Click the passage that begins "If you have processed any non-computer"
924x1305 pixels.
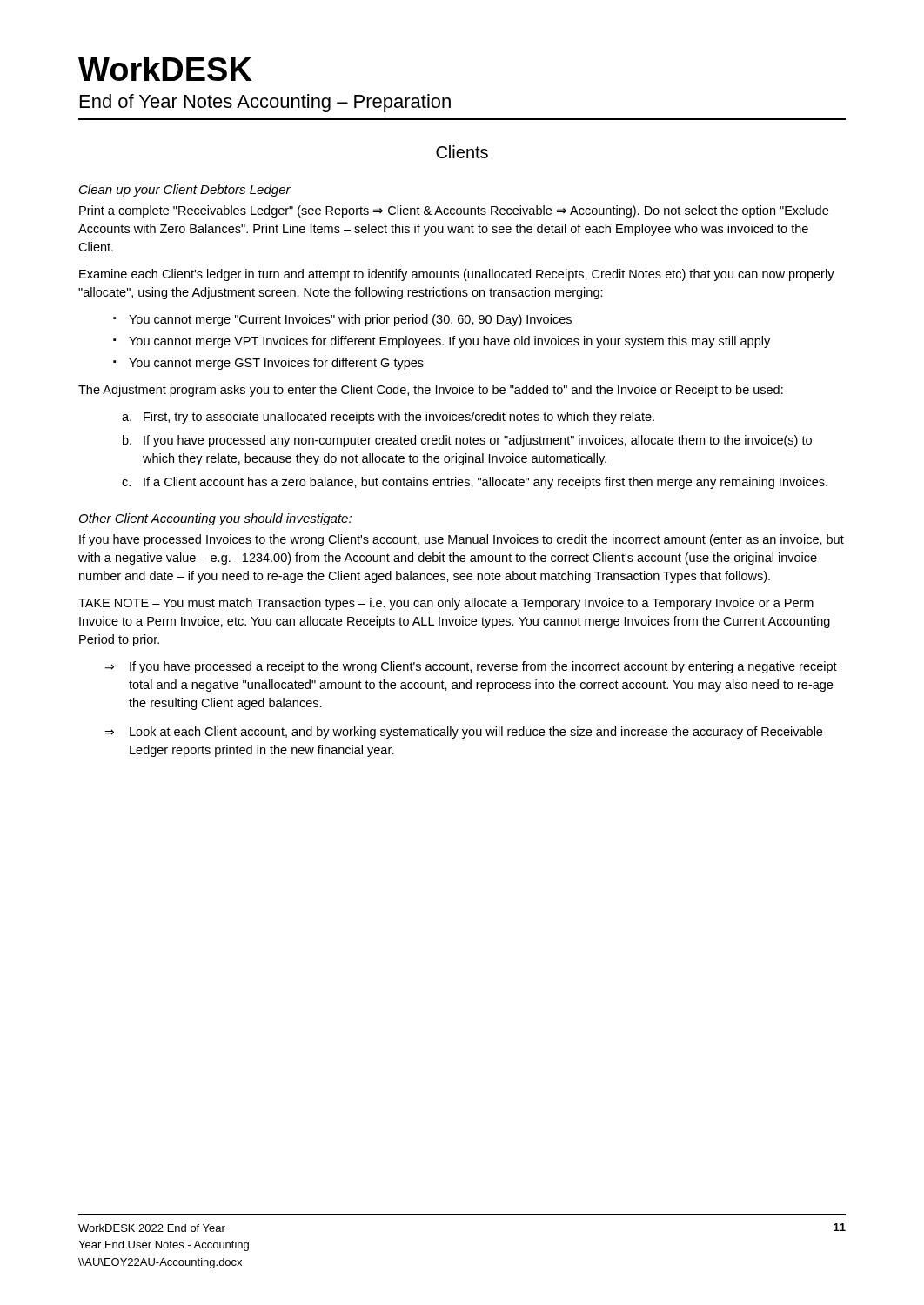(x=477, y=449)
